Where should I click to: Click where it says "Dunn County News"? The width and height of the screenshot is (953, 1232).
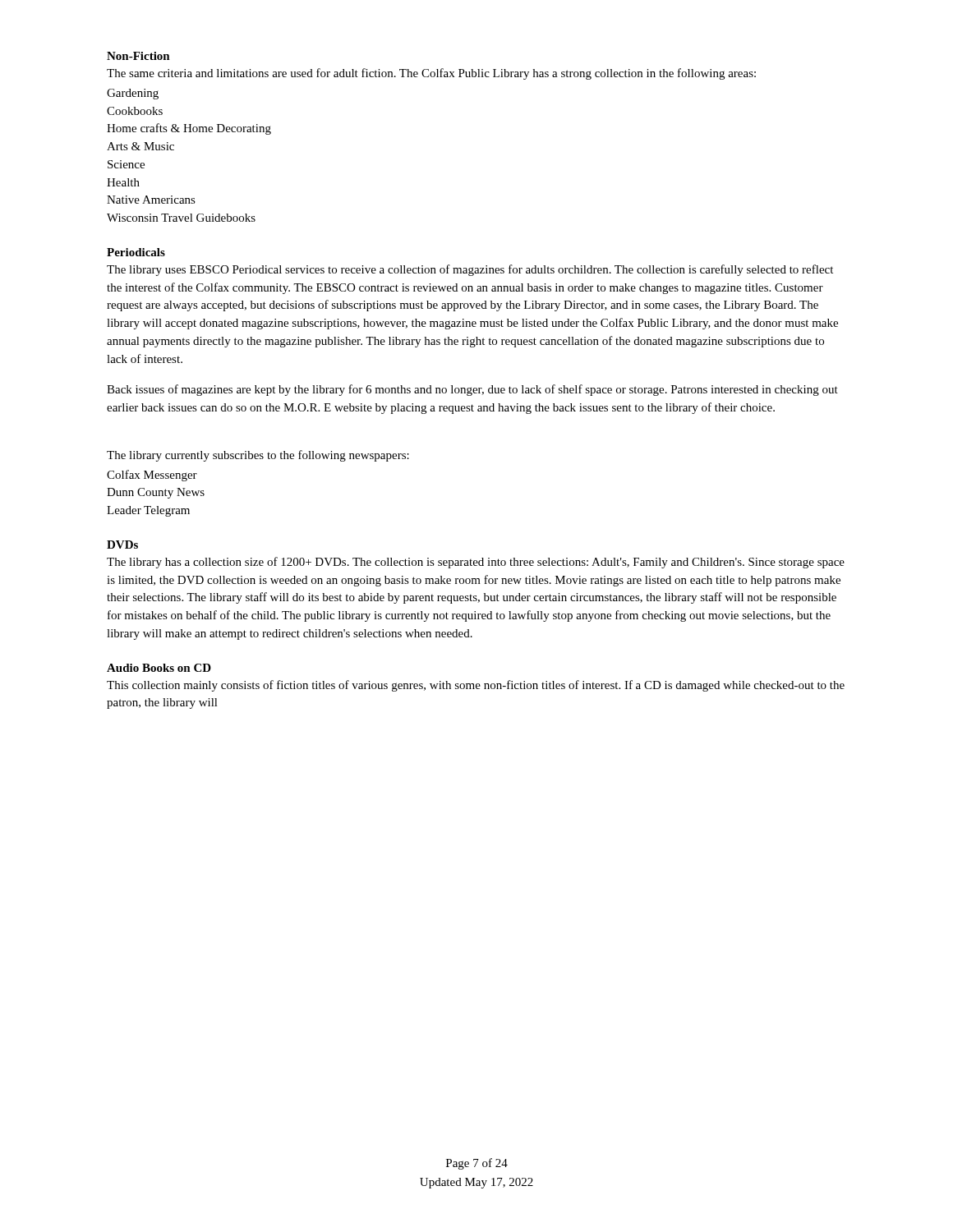(156, 492)
